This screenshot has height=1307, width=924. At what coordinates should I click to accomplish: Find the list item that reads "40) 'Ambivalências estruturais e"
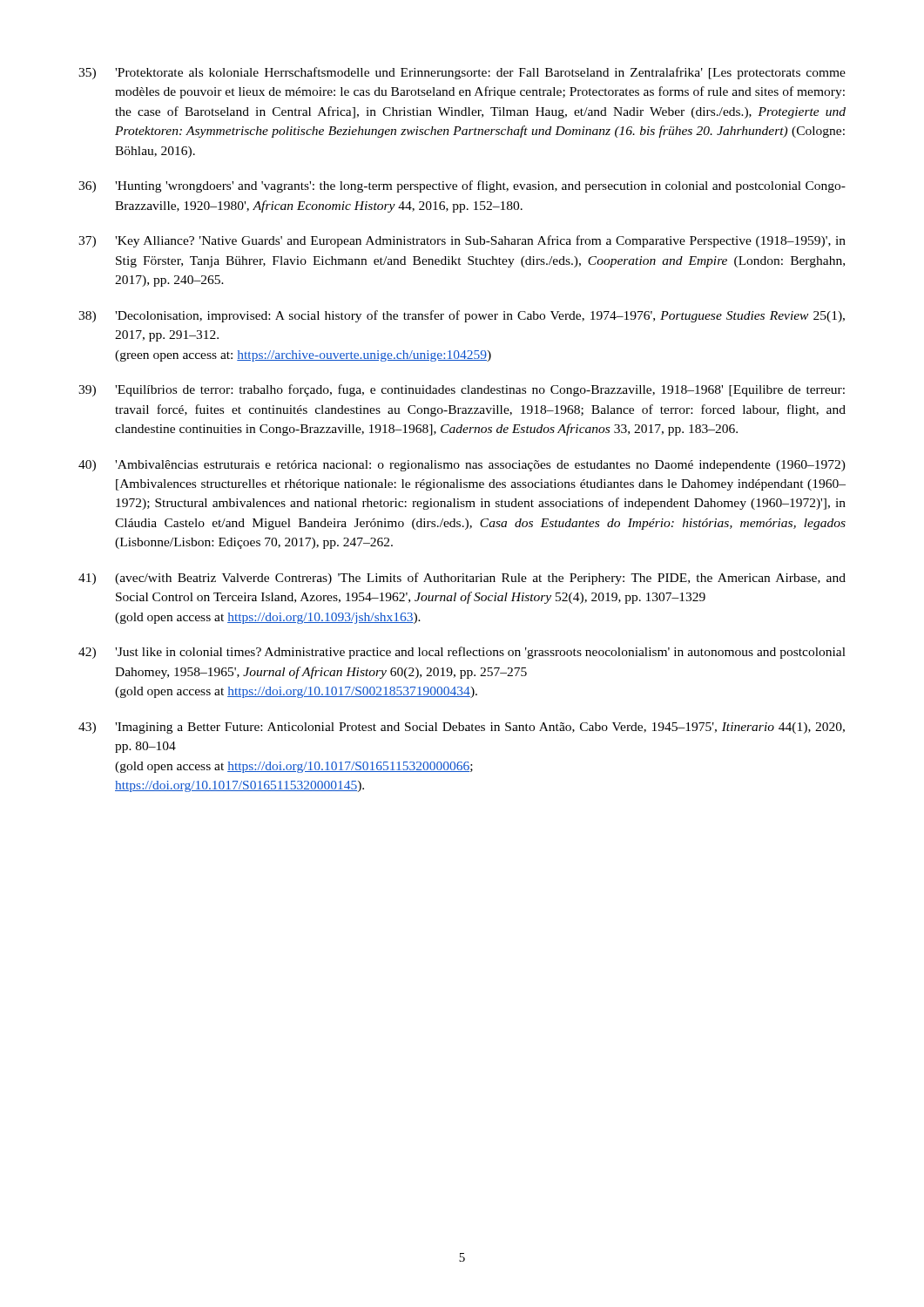(462, 503)
